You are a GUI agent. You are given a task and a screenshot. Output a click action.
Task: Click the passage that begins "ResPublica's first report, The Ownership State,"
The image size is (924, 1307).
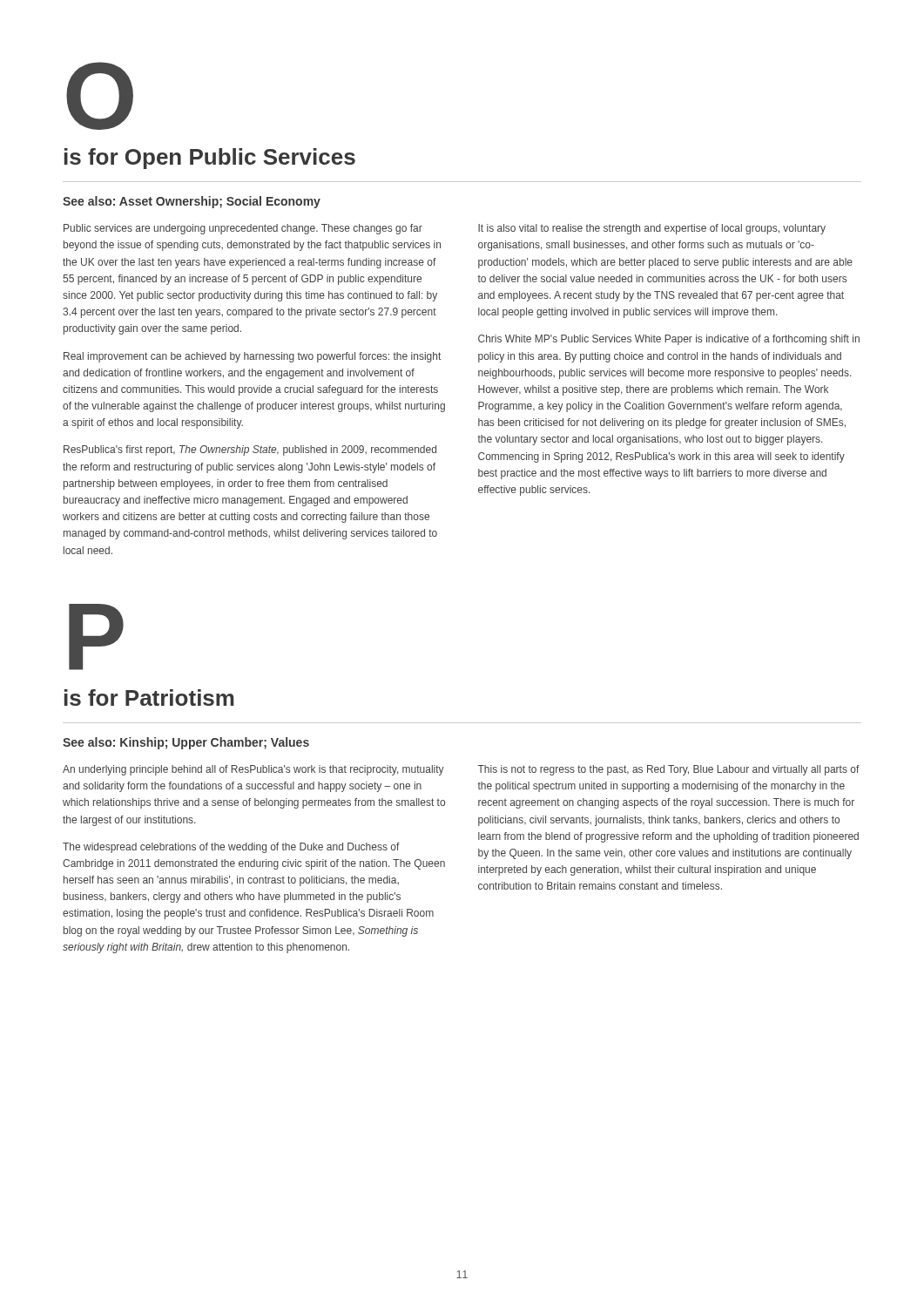pyautogui.click(x=255, y=501)
